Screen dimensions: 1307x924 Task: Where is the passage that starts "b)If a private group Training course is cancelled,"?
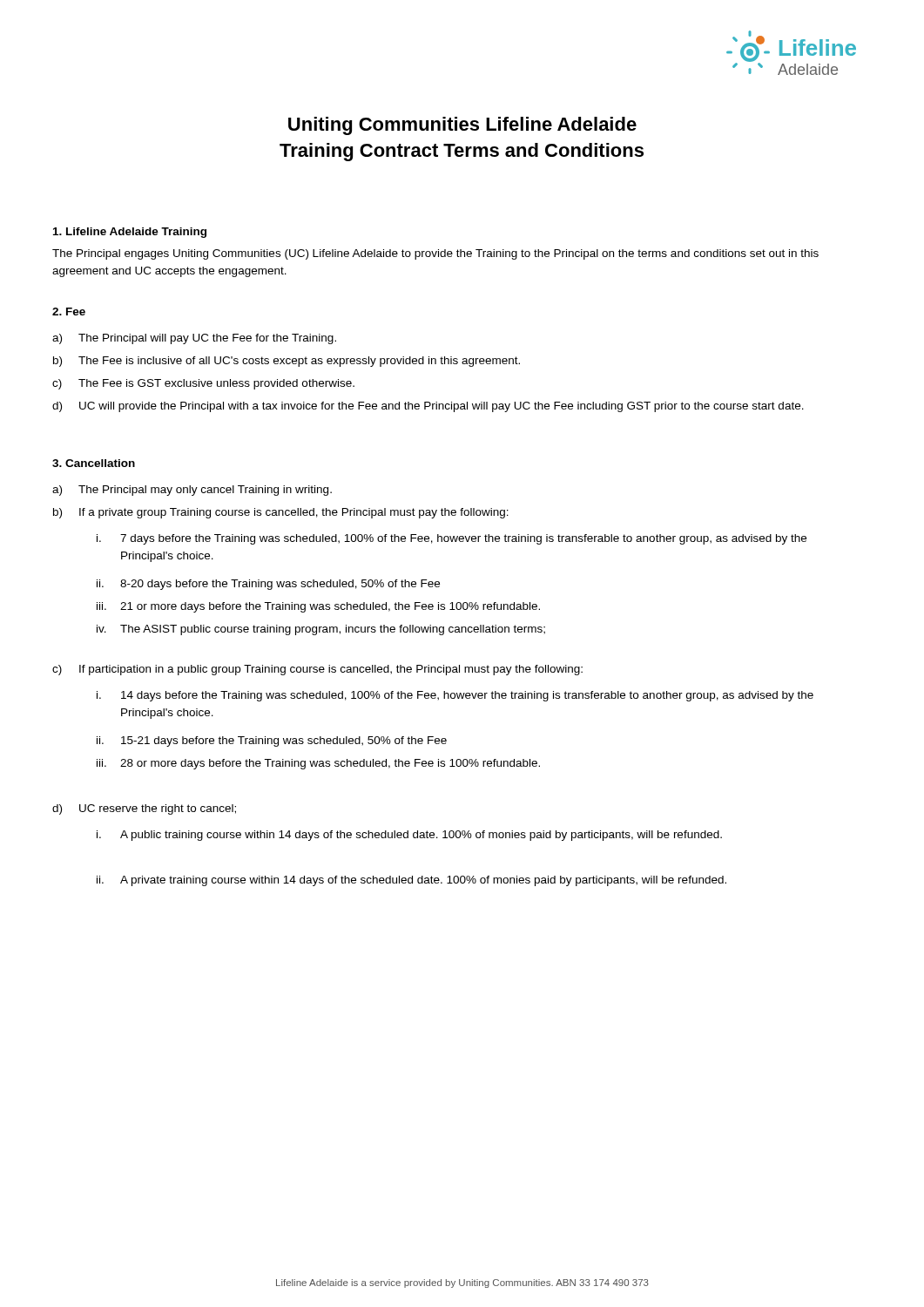point(449,512)
